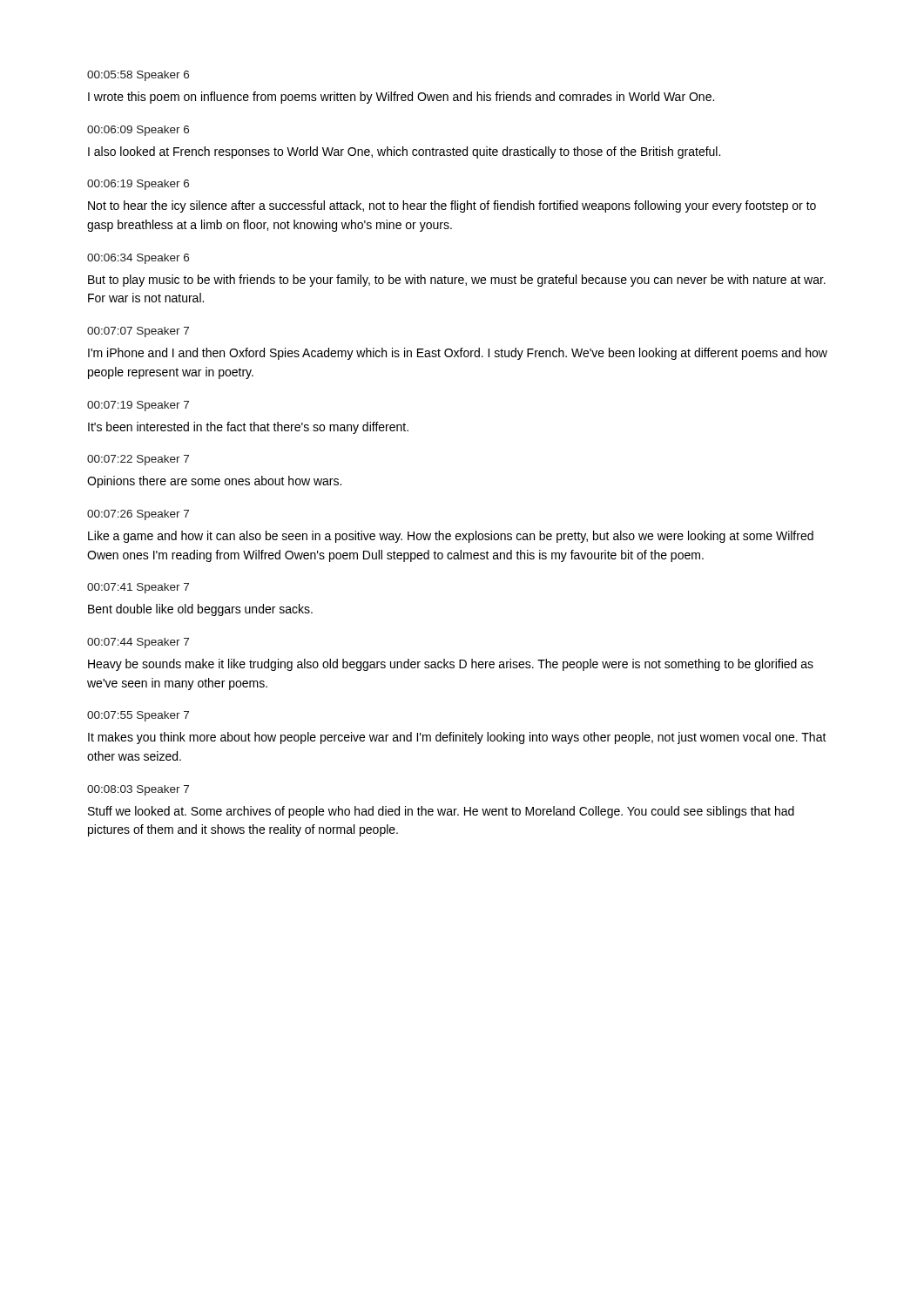Where does it say "00:05:58 Speaker 6"?
Viewport: 924px width, 1307px height.
click(x=138, y=74)
